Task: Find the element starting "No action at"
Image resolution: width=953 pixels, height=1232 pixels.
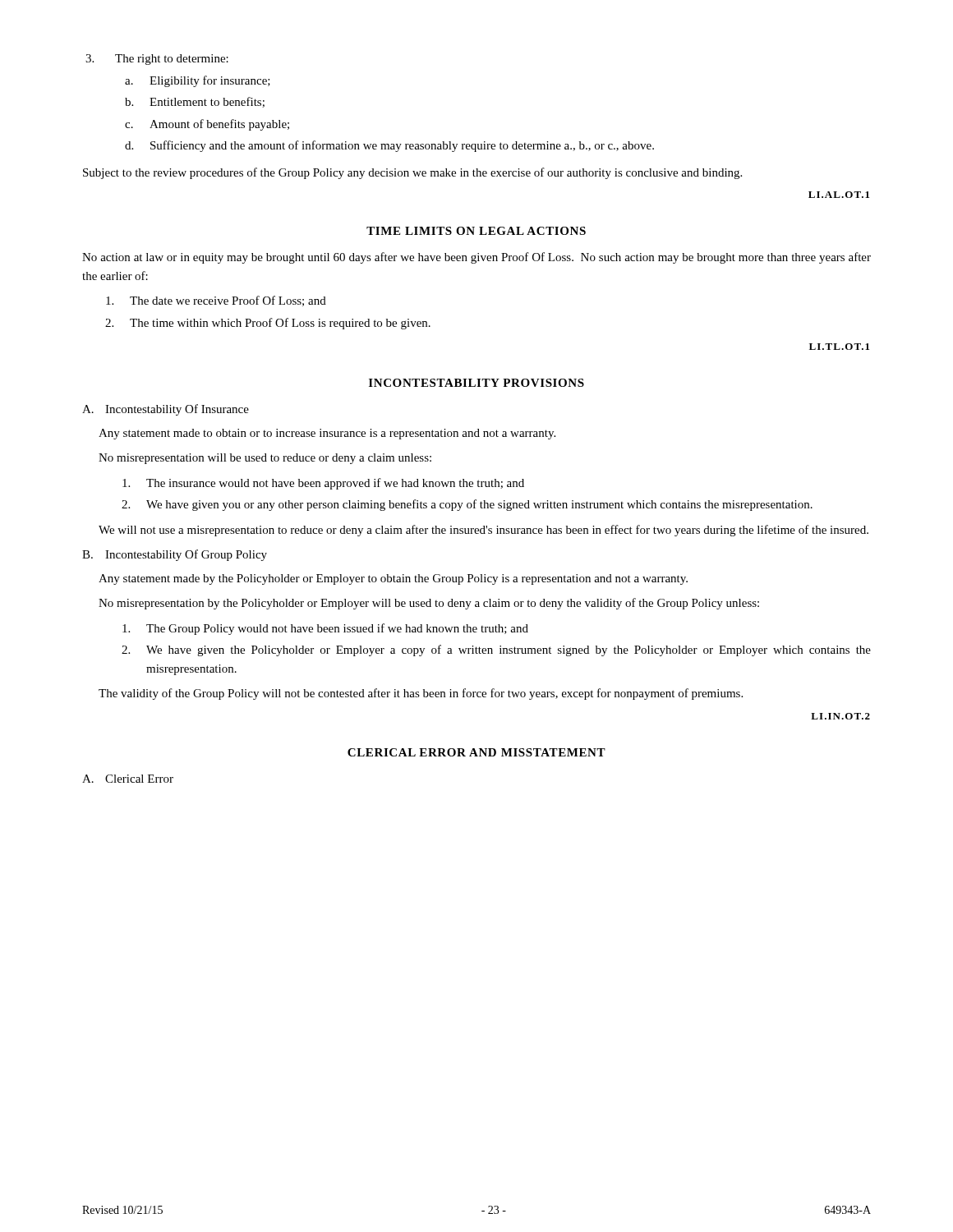Action: [476, 266]
